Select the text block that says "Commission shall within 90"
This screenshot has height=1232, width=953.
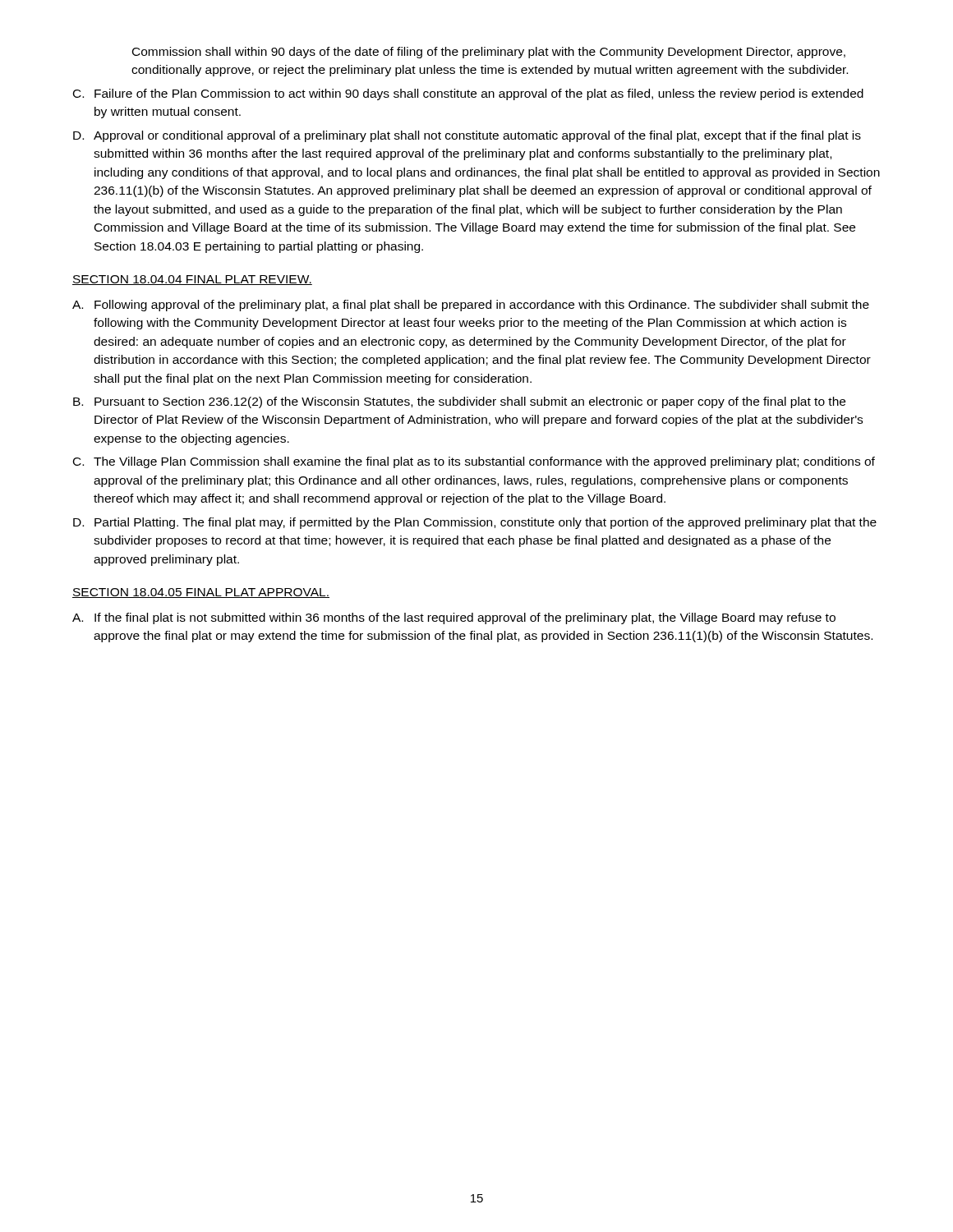[490, 61]
